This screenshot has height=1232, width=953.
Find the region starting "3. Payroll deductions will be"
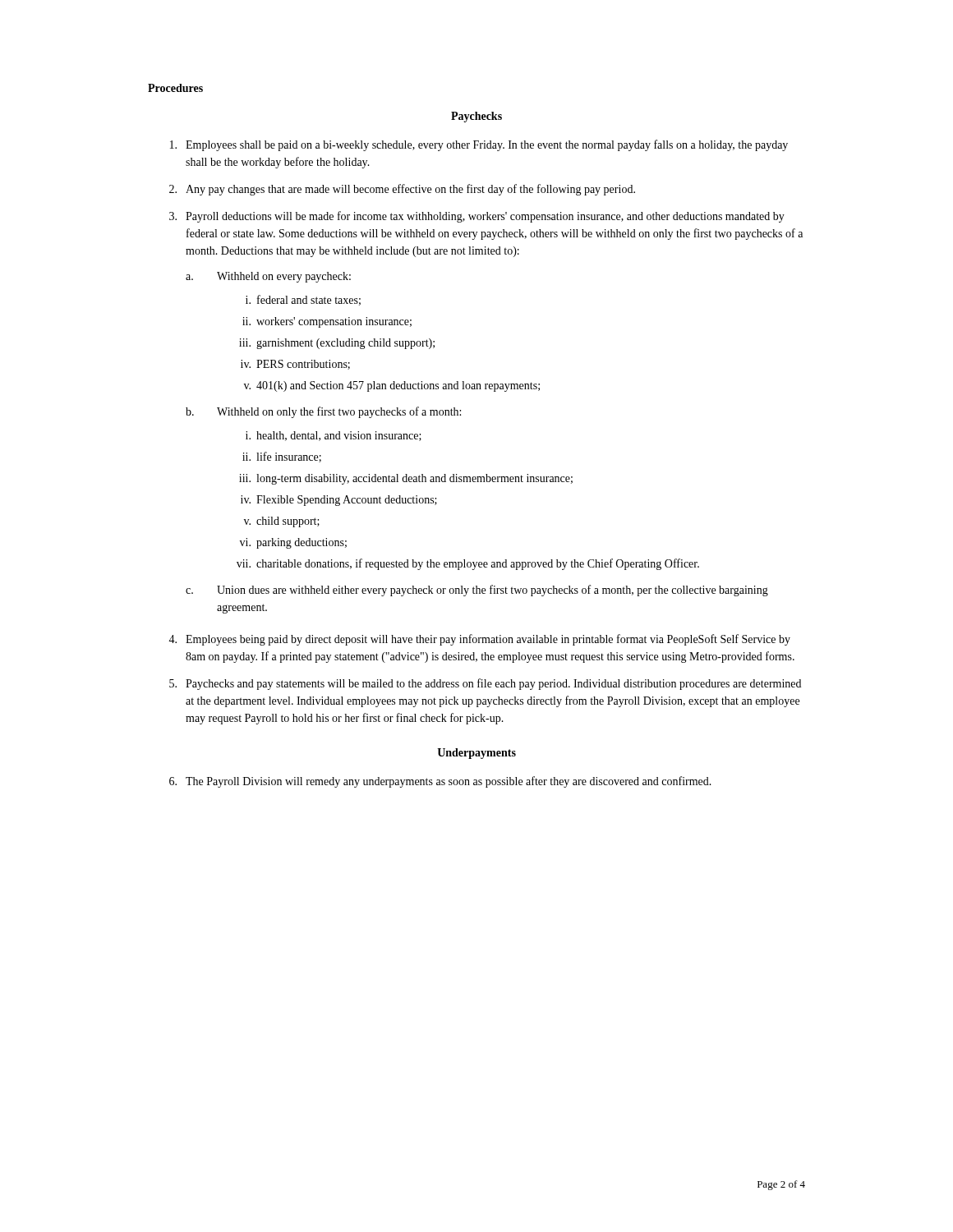tap(477, 217)
